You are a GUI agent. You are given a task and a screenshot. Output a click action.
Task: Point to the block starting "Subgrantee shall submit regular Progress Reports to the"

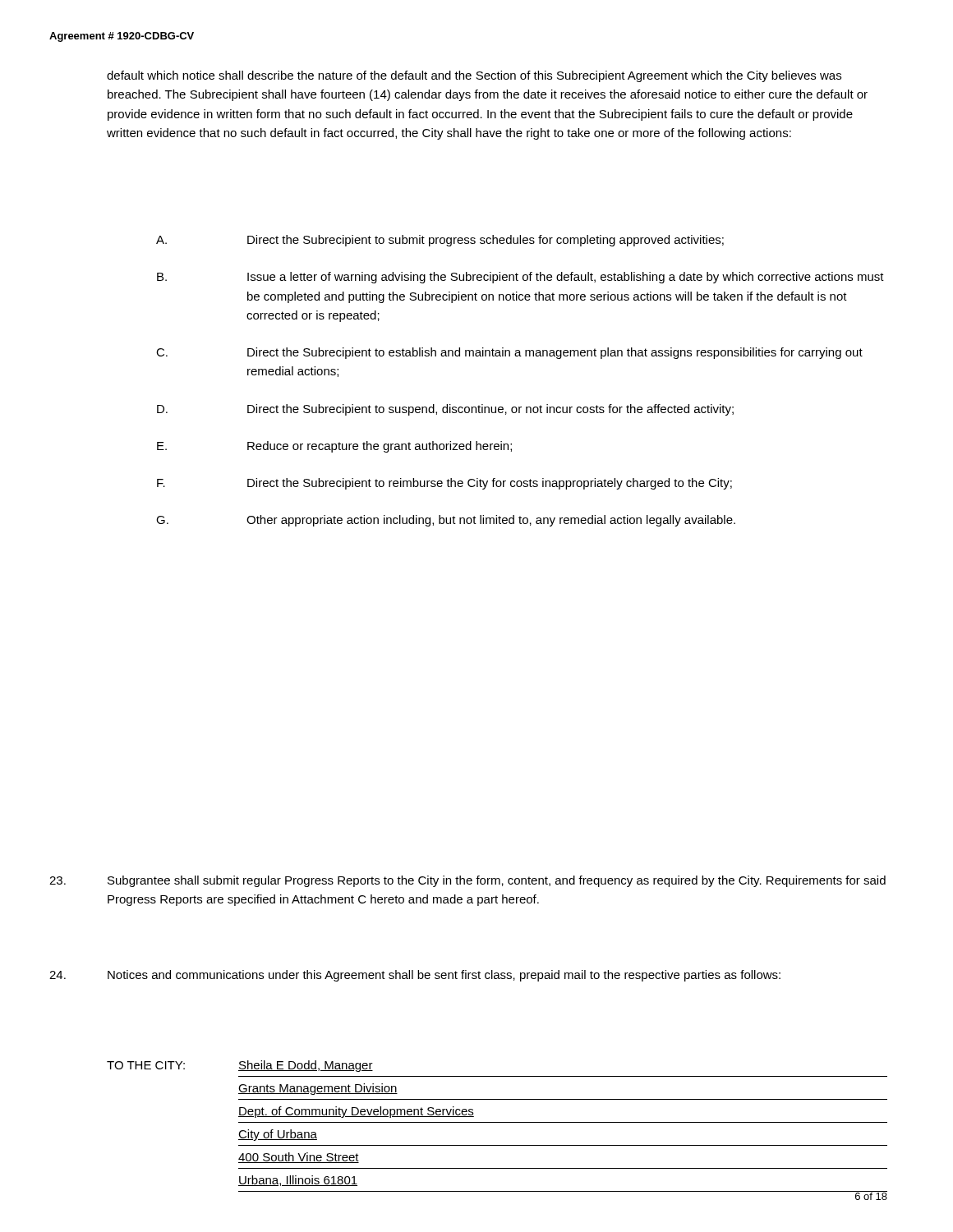476,890
